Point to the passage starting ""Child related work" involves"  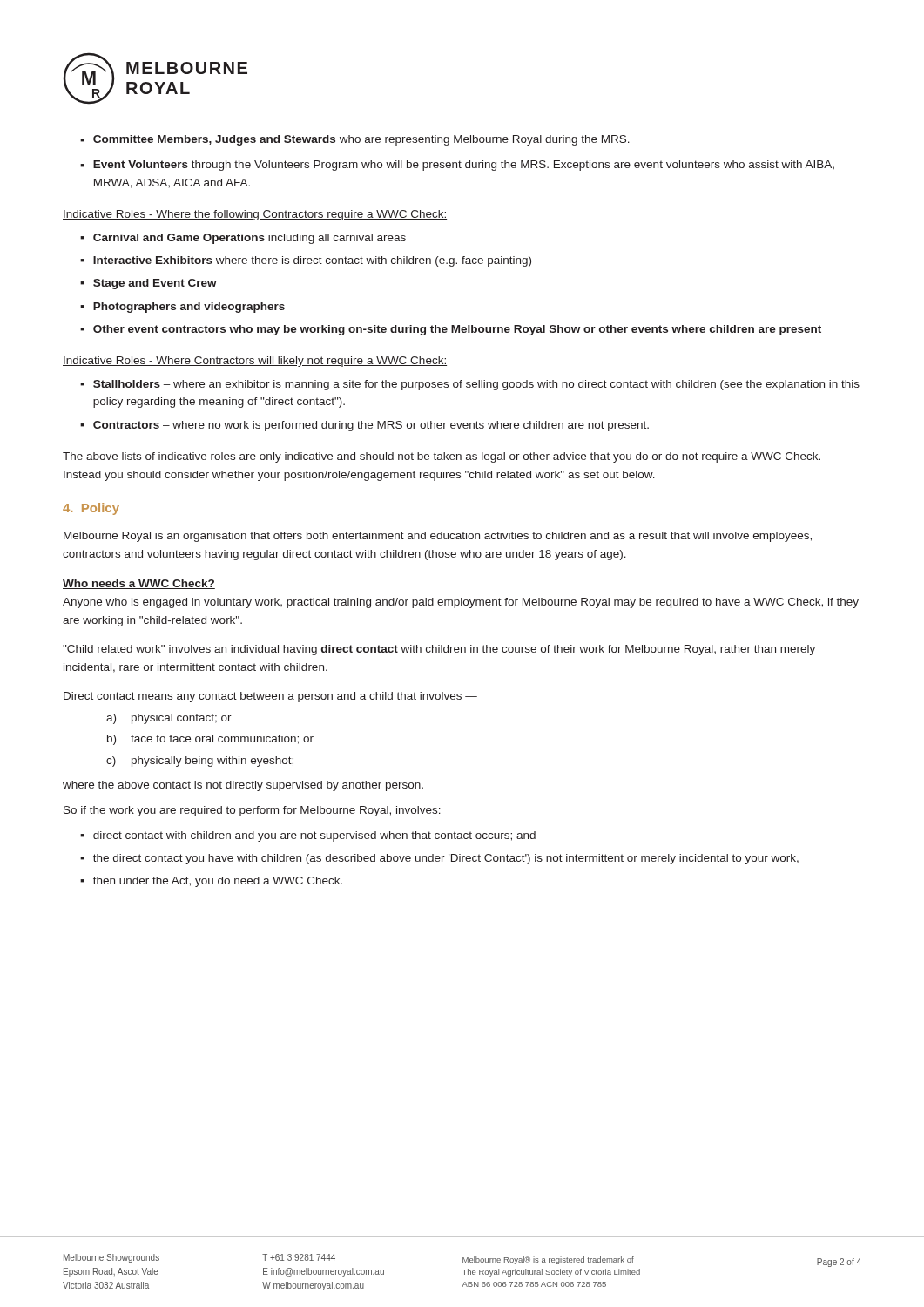coord(439,658)
